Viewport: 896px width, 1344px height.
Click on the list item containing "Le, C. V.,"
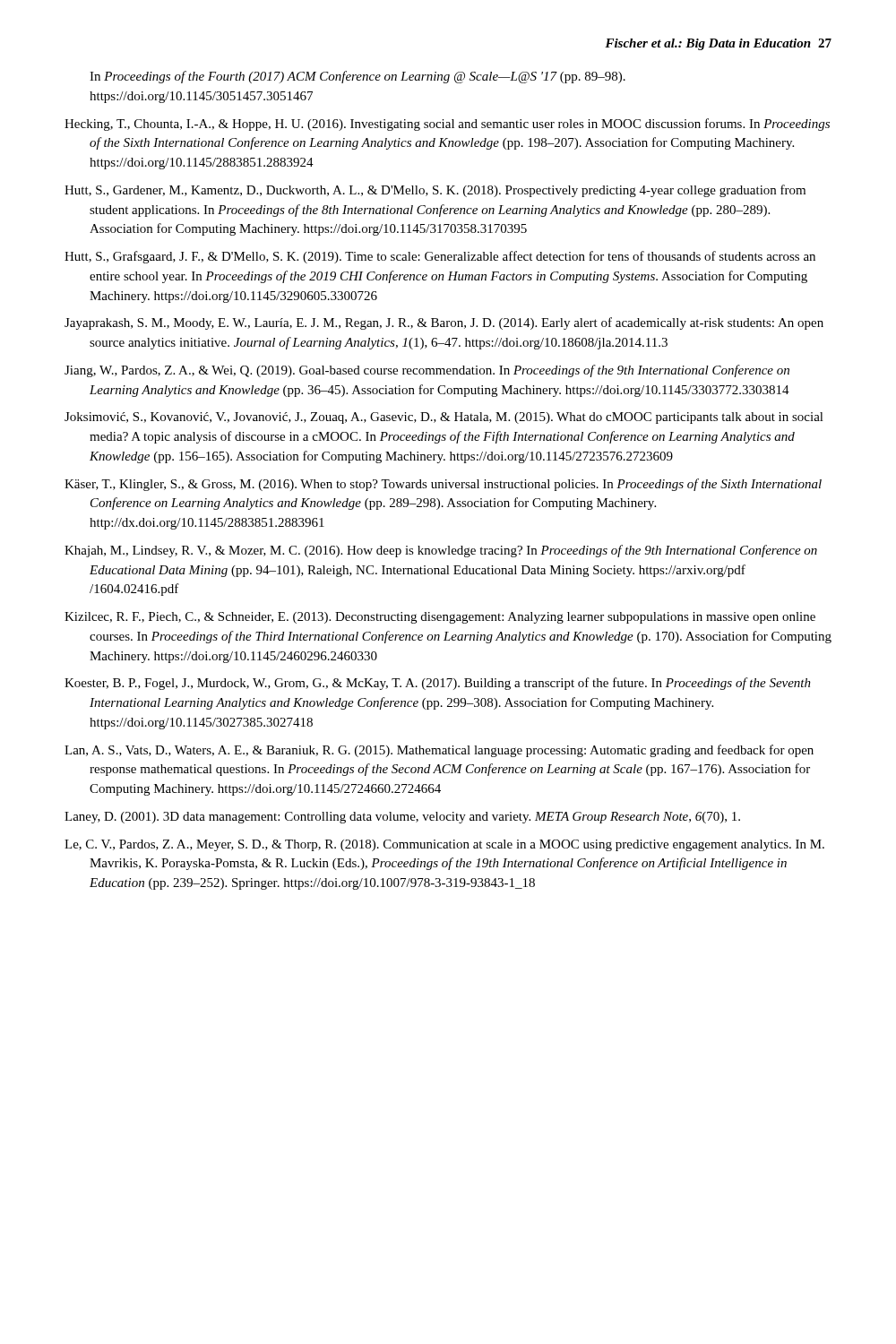[445, 863]
